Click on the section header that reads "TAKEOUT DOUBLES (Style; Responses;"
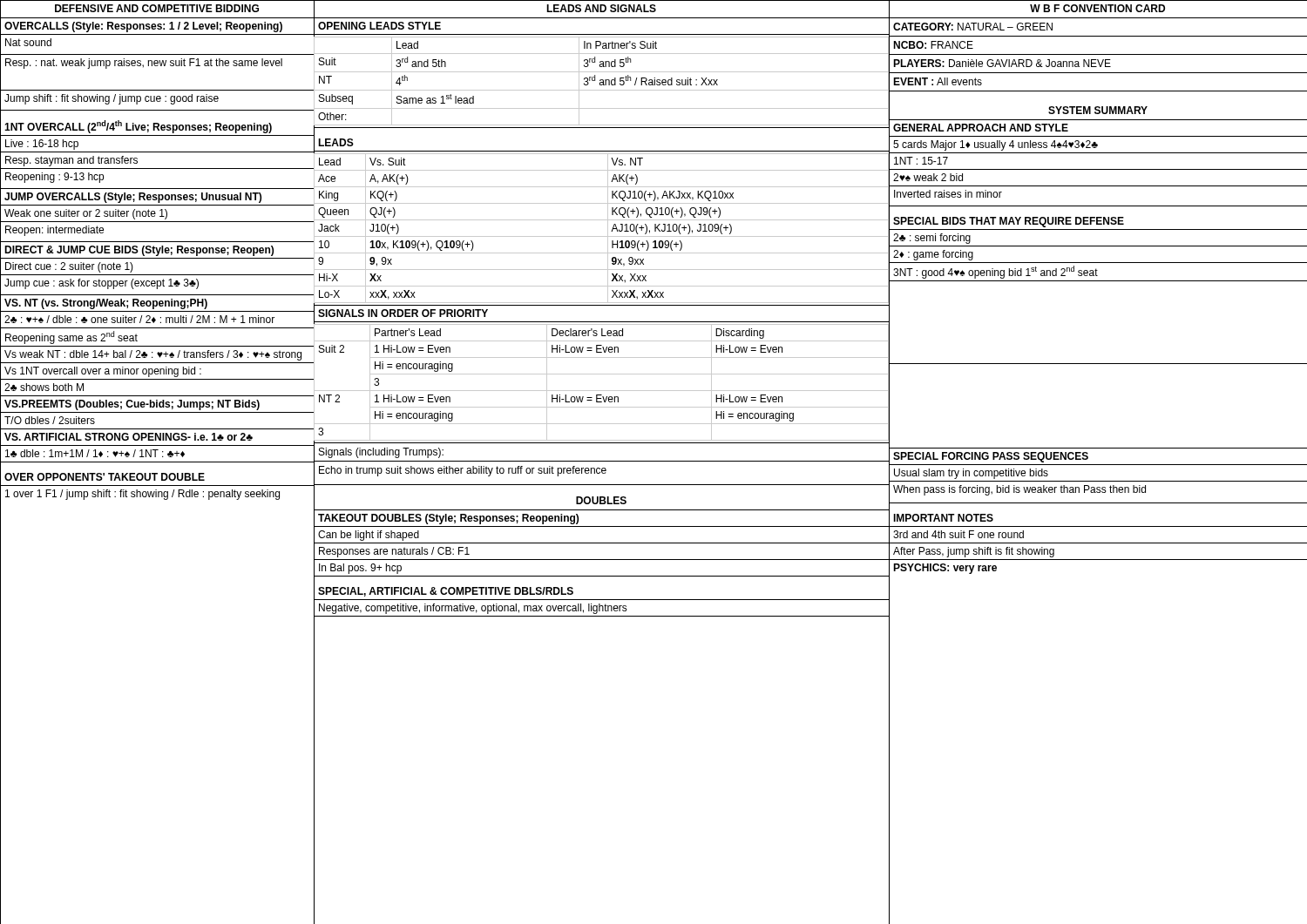The height and width of the screenshot is (924, 1307). point(449,518)
